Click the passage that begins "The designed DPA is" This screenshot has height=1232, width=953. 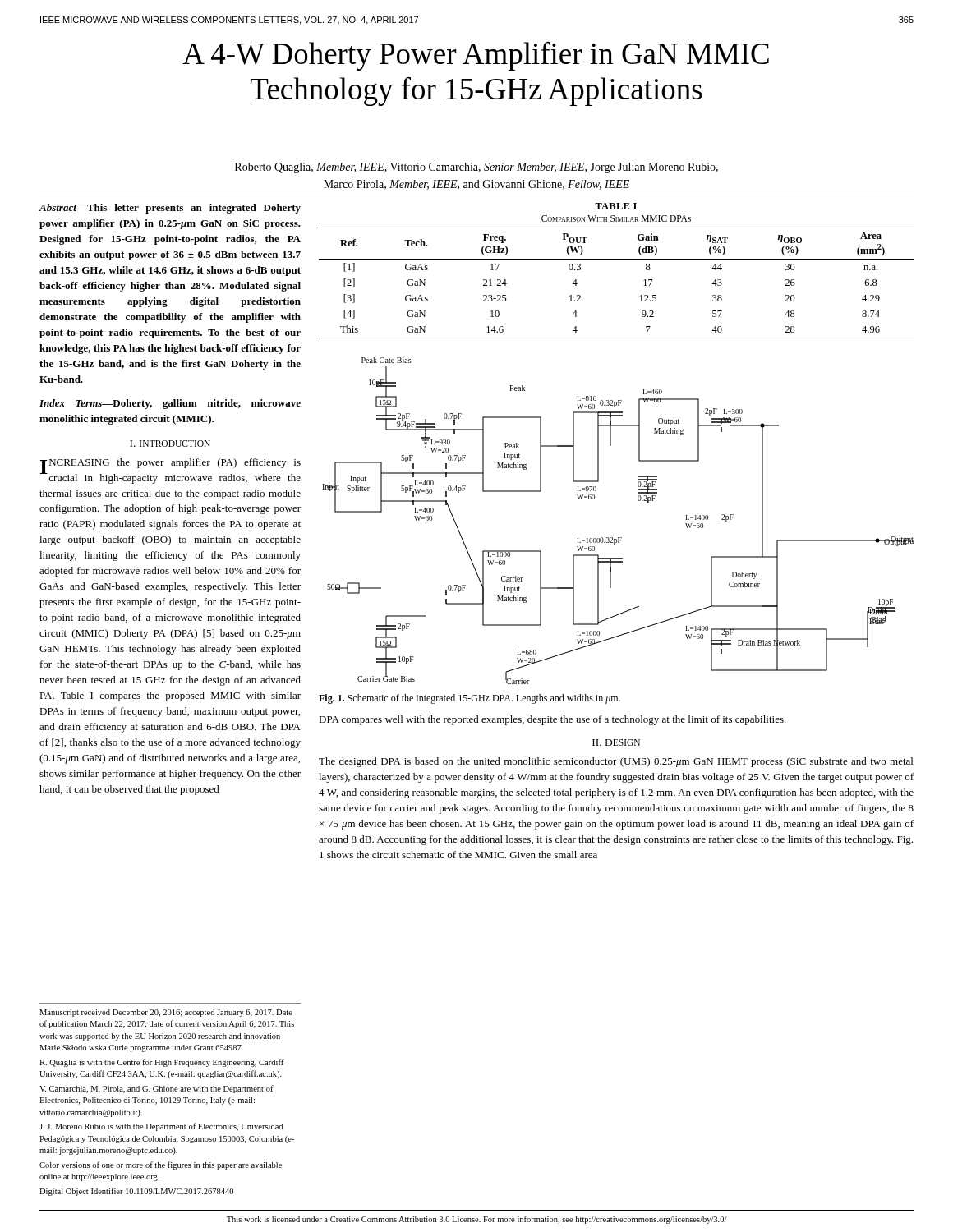click(x=616, y=808)
